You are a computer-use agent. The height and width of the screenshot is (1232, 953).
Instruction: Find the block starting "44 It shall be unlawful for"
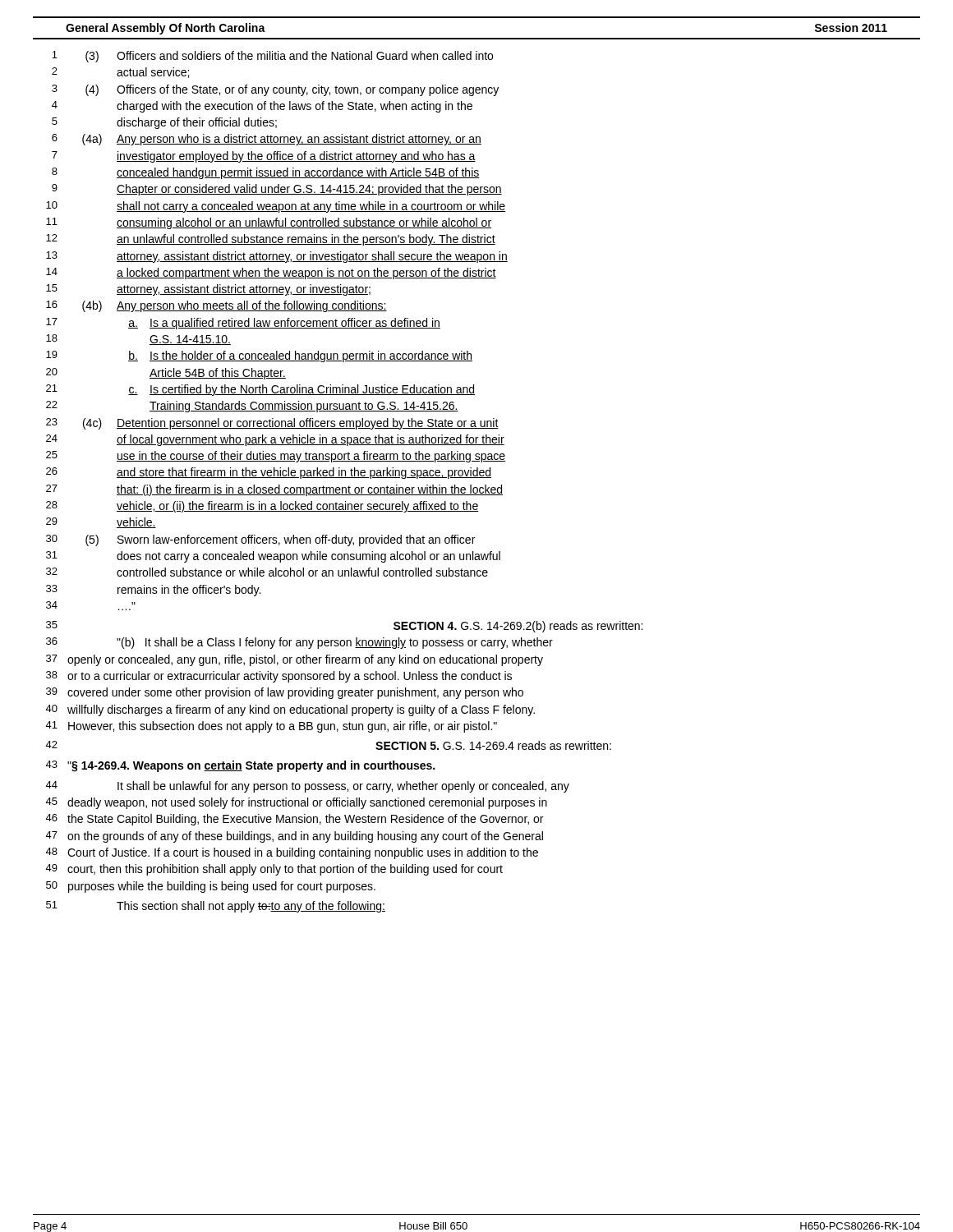coord(476,836)
